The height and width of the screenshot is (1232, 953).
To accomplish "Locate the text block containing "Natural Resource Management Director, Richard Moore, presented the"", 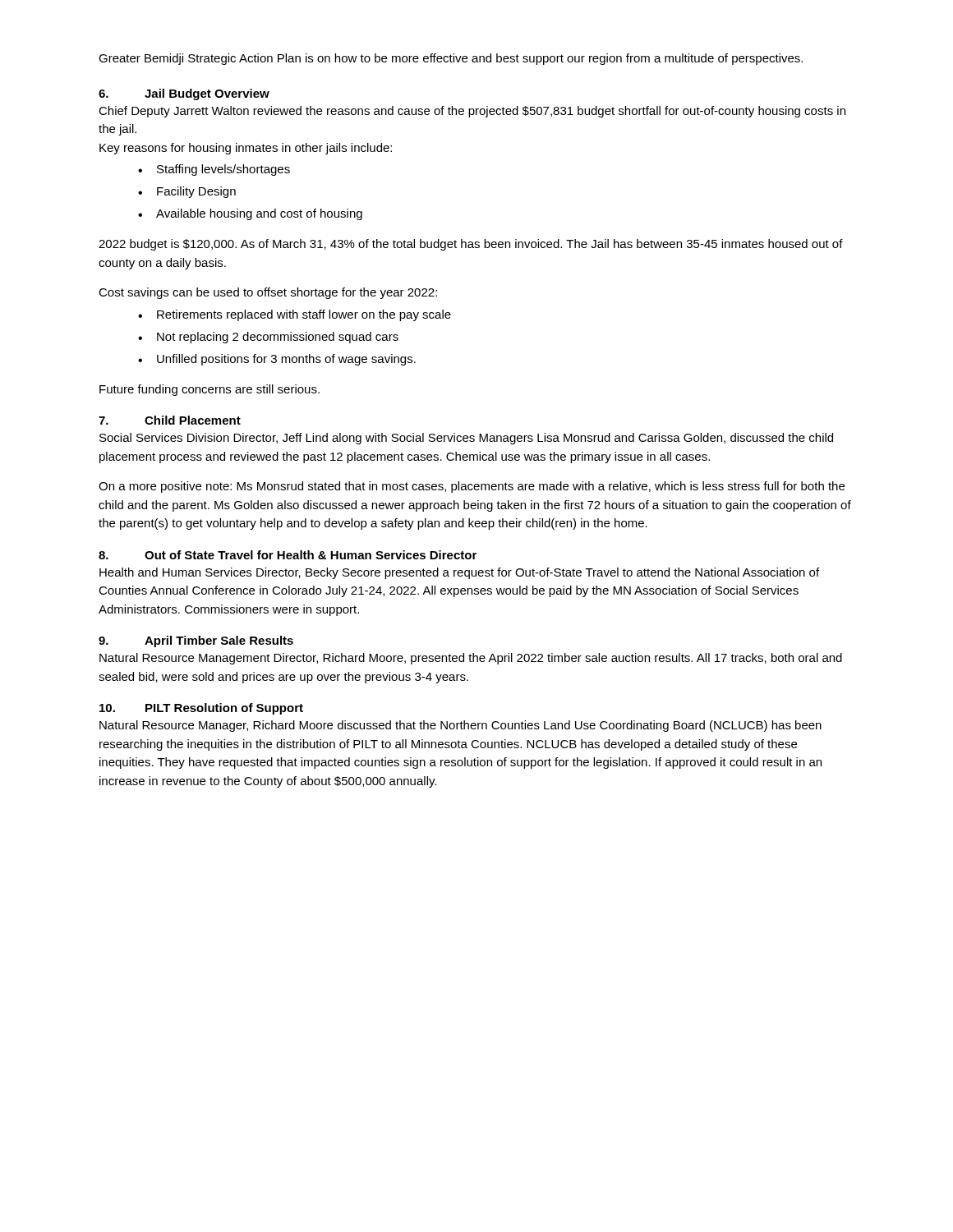I will tap(470, 667).
